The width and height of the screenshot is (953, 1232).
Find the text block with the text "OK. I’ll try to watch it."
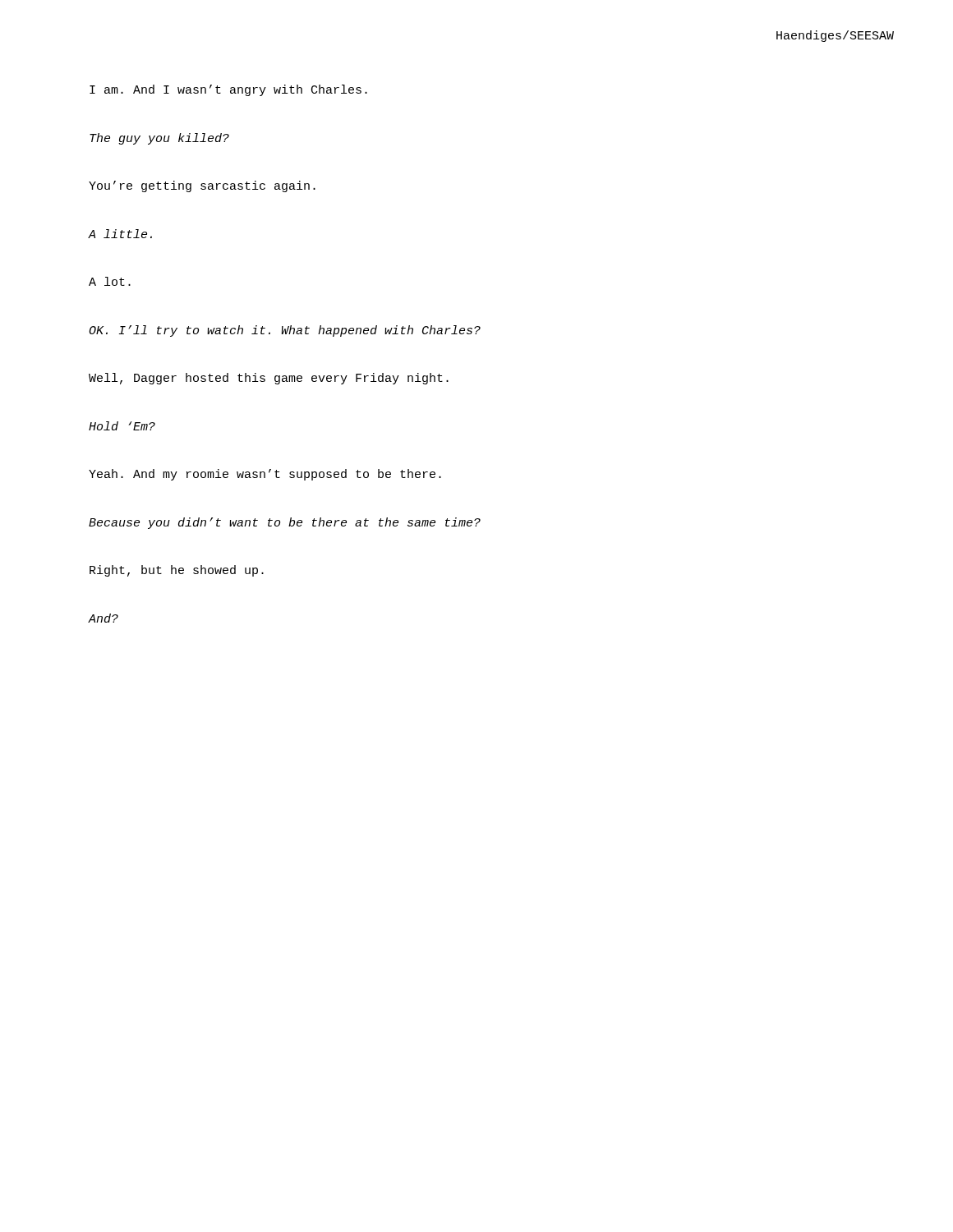click(x=285, y=331)
